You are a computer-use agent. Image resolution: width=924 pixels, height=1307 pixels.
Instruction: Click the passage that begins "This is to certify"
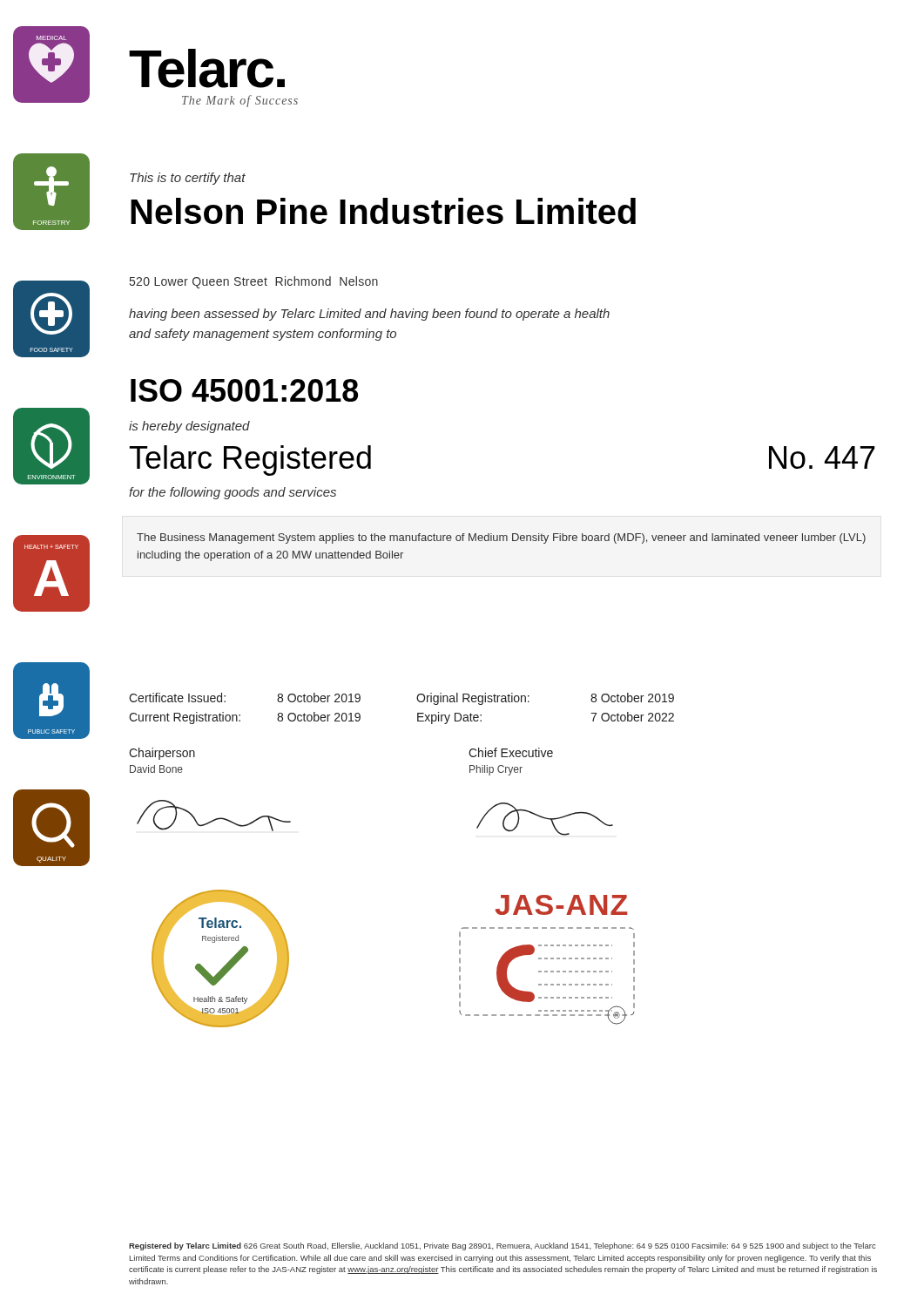[187, 177]
